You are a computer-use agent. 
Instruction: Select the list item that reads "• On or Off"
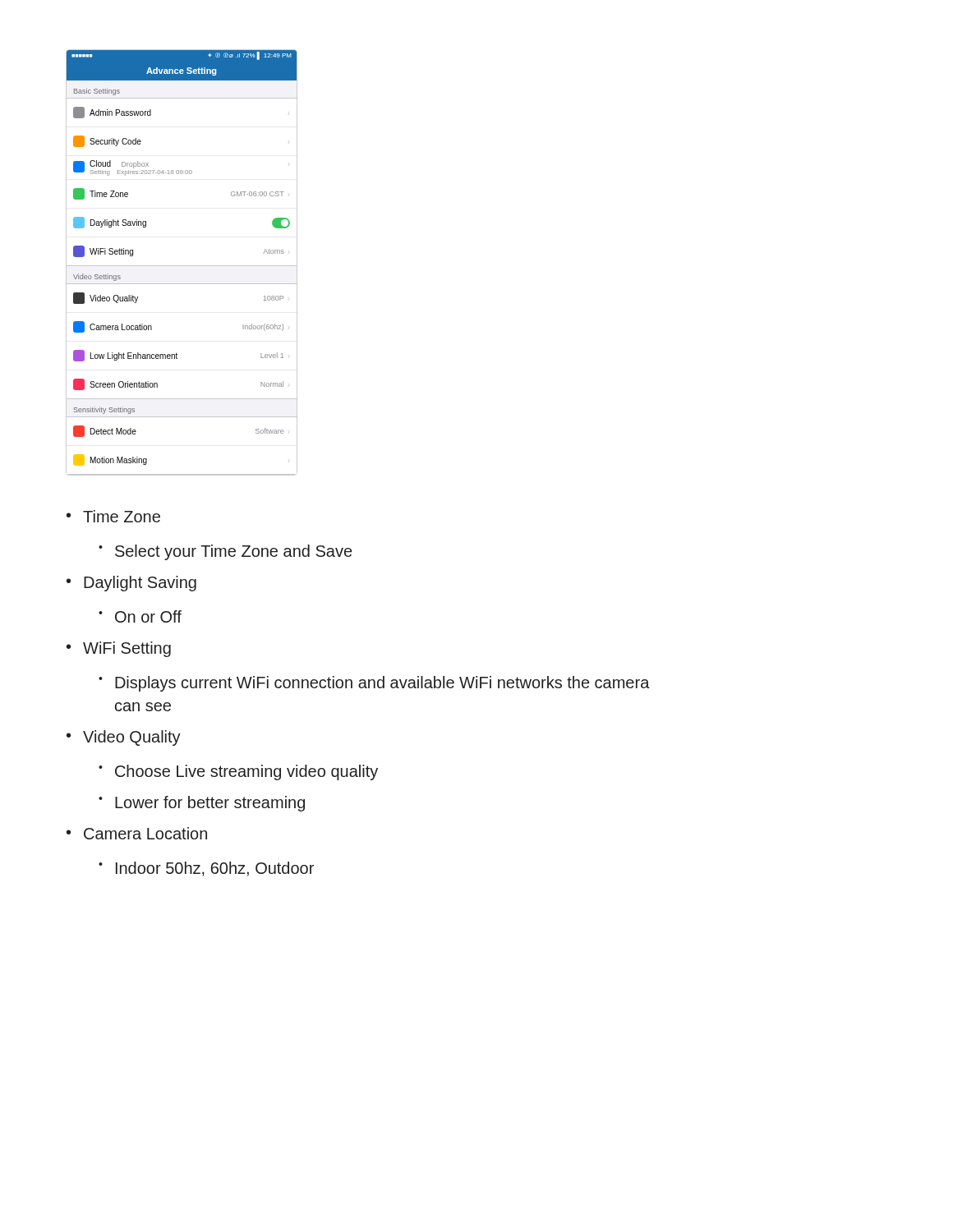[x=140, y=617]
